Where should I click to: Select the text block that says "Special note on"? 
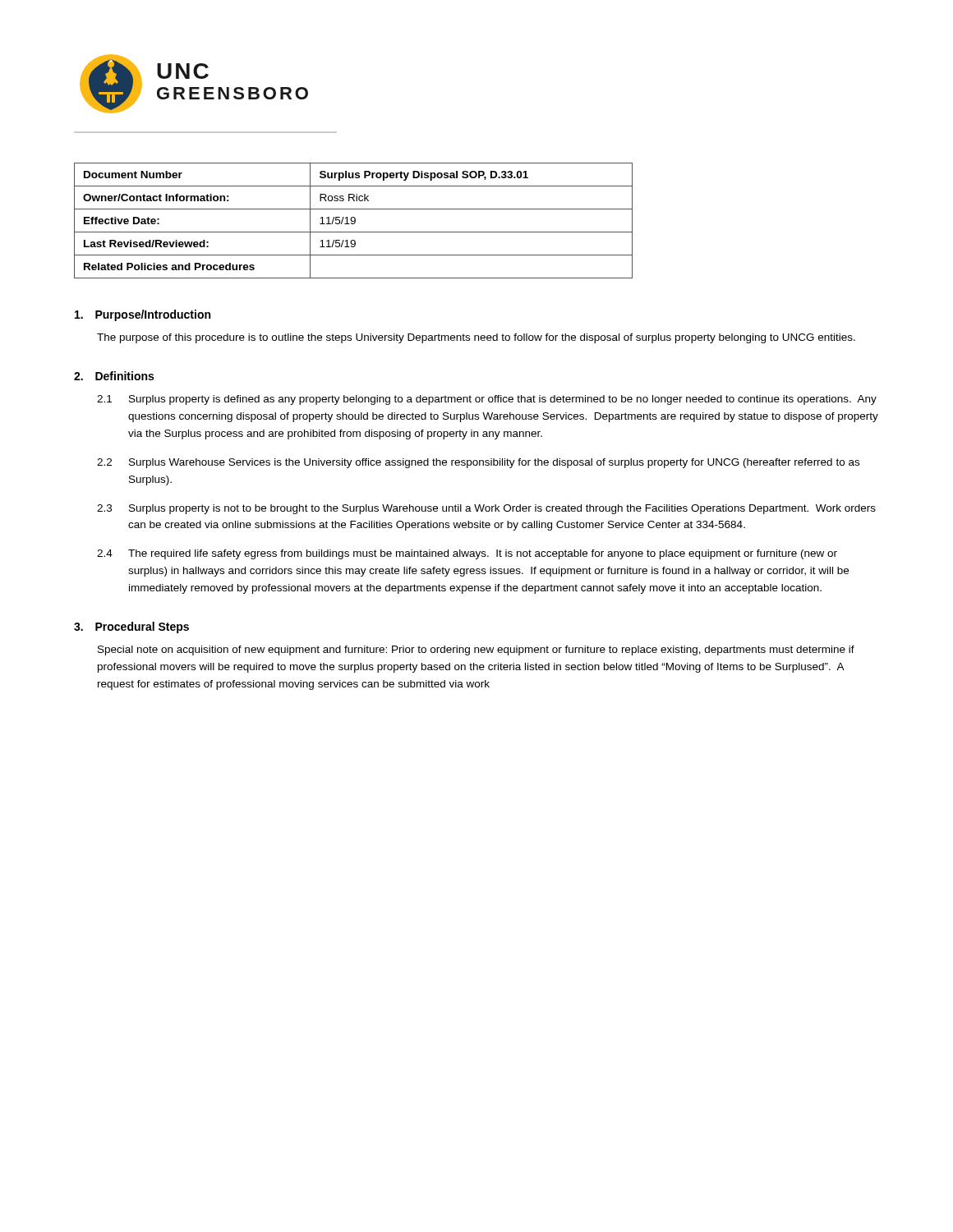475,667
